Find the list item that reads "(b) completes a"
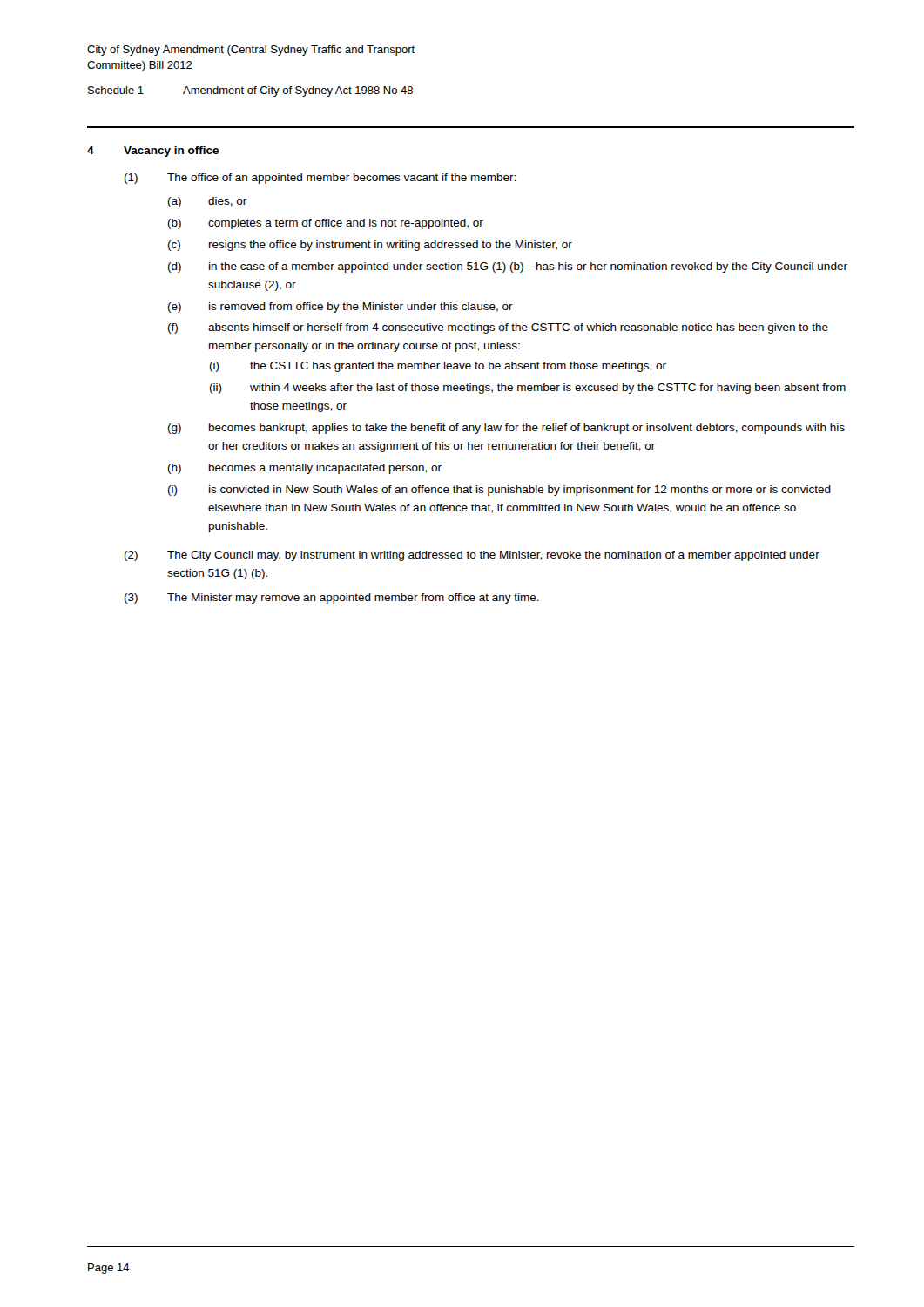Screen dimensions: 1307x924 pos(471,223)
